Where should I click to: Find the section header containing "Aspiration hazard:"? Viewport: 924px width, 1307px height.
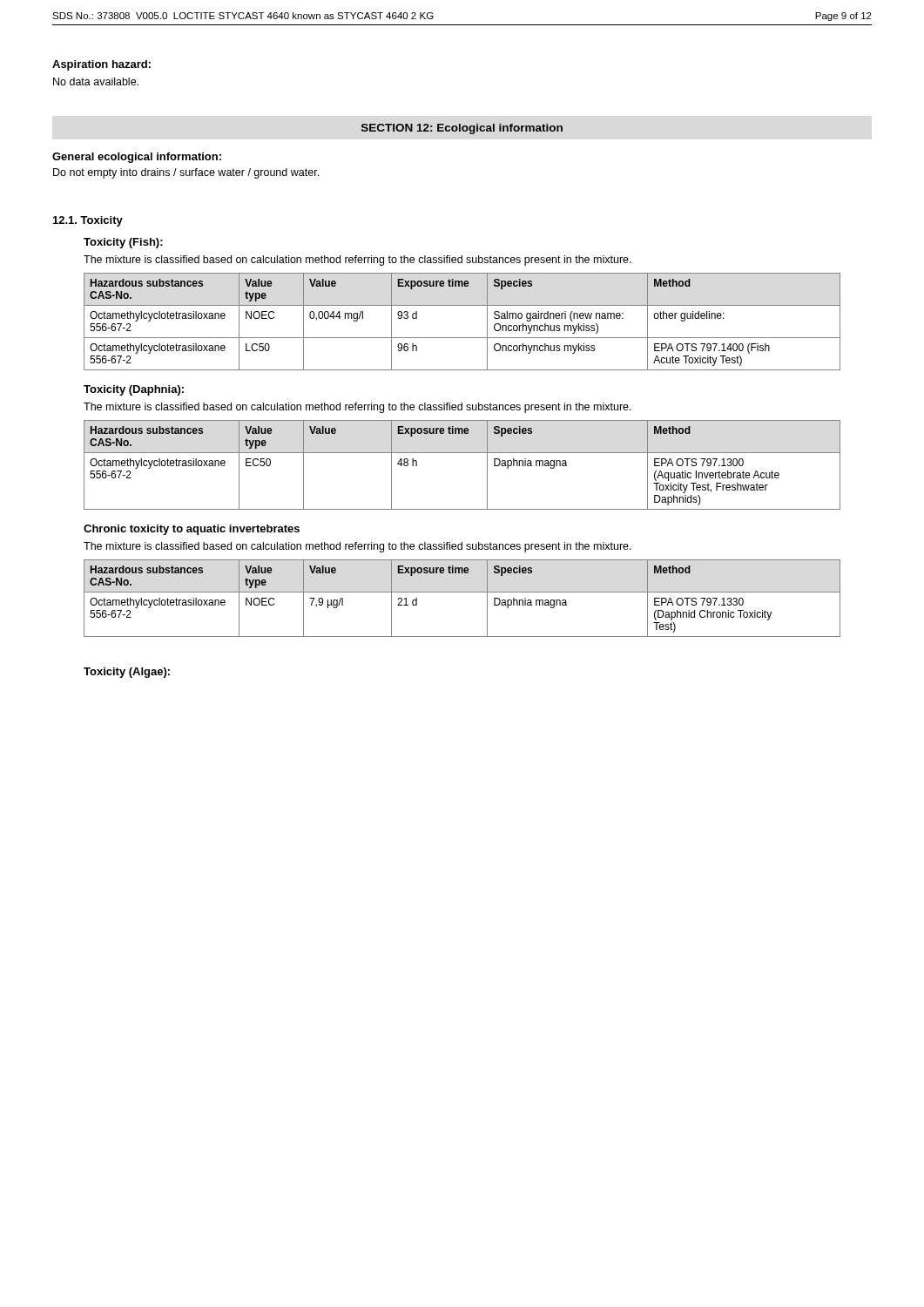[x=102, y=64]
